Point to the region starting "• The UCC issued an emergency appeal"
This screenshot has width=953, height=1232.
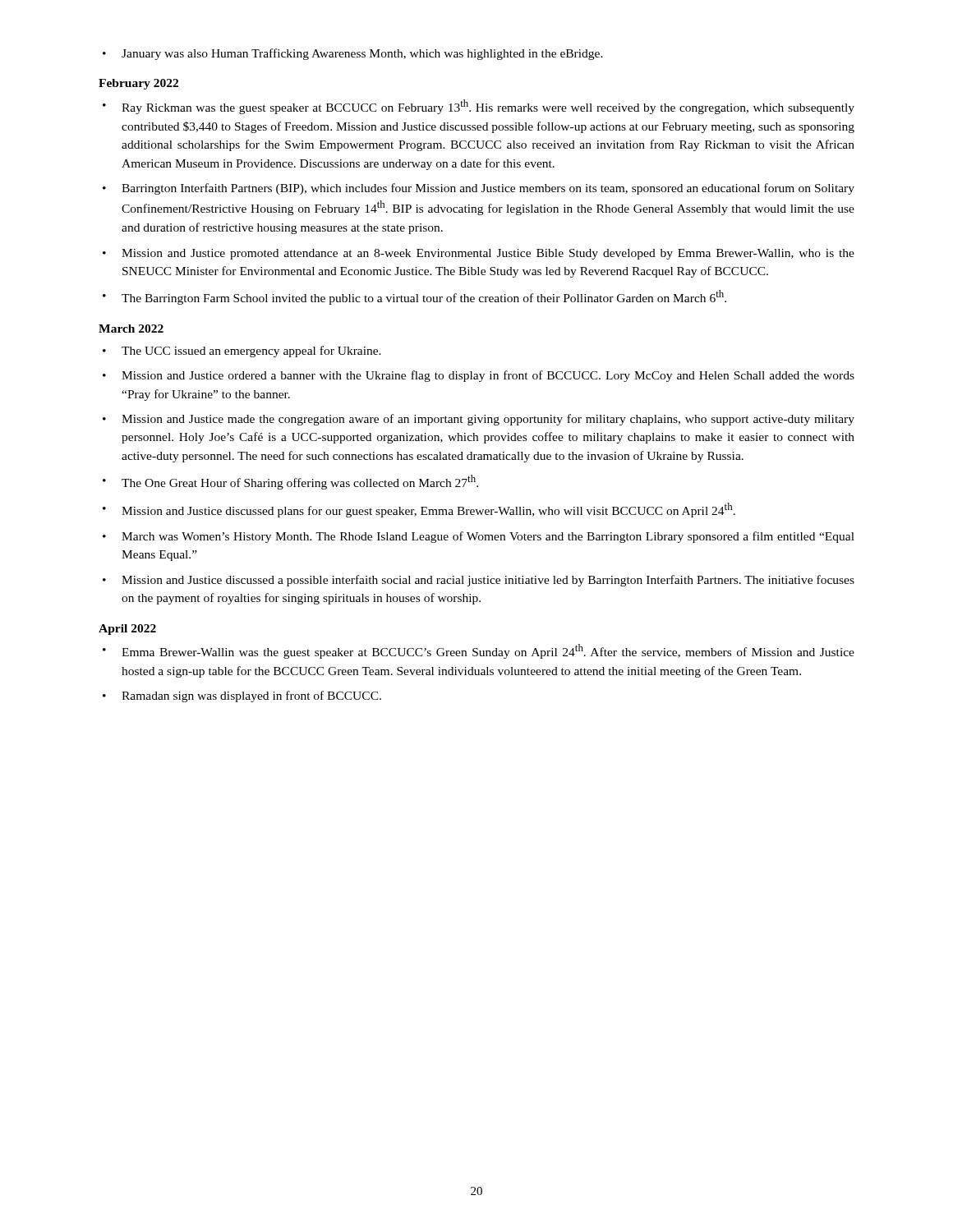pyautogui.click(x=247, y=351)
